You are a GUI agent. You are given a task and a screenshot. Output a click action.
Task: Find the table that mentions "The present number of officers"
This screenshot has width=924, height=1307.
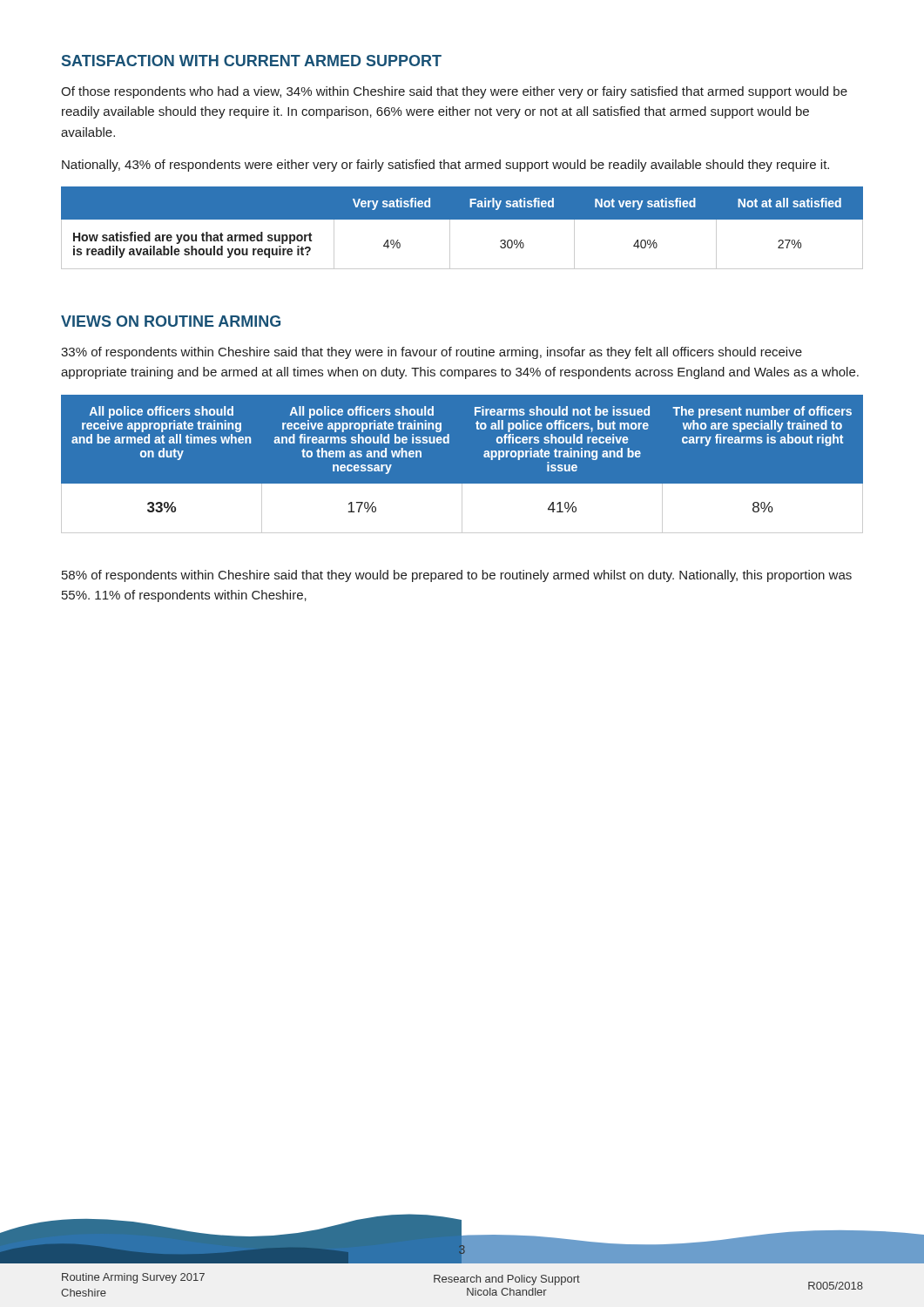(x=462, y=464)
